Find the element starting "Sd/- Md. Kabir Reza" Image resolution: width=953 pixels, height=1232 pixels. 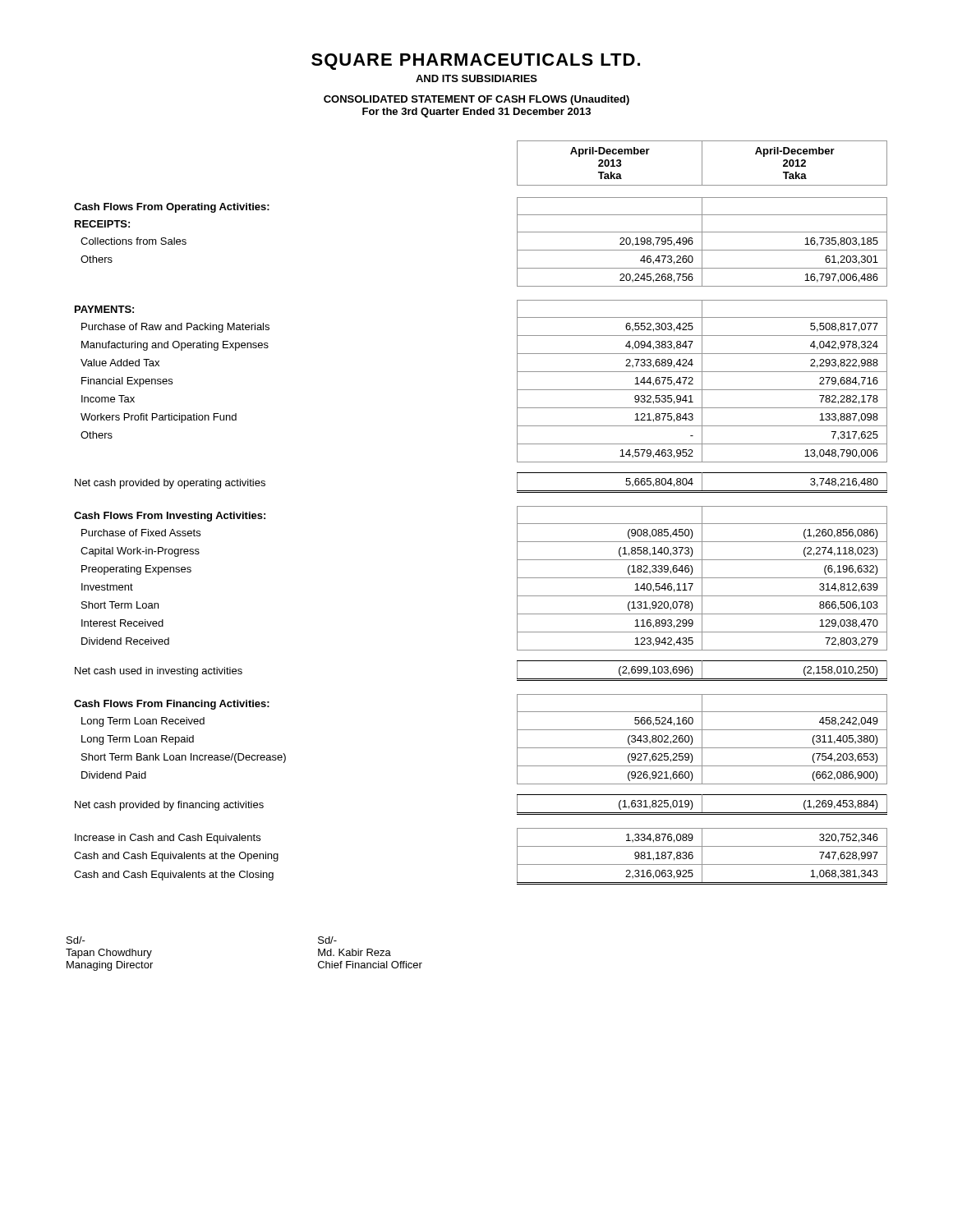370,952
